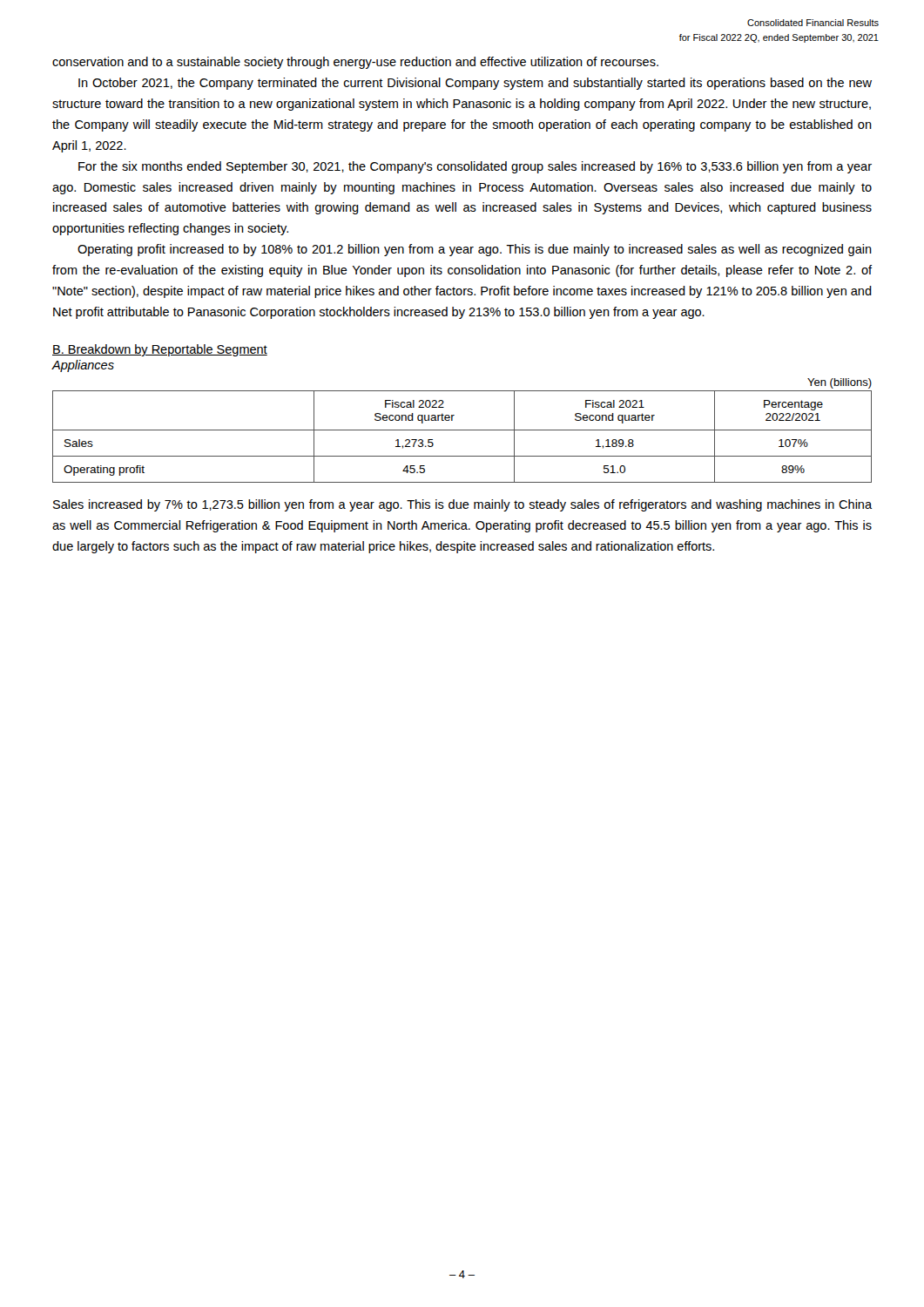This screenshot has width=924, height=1307.
Task: Select the passage starting "Sales increased by 7%"
Action: 462,526
